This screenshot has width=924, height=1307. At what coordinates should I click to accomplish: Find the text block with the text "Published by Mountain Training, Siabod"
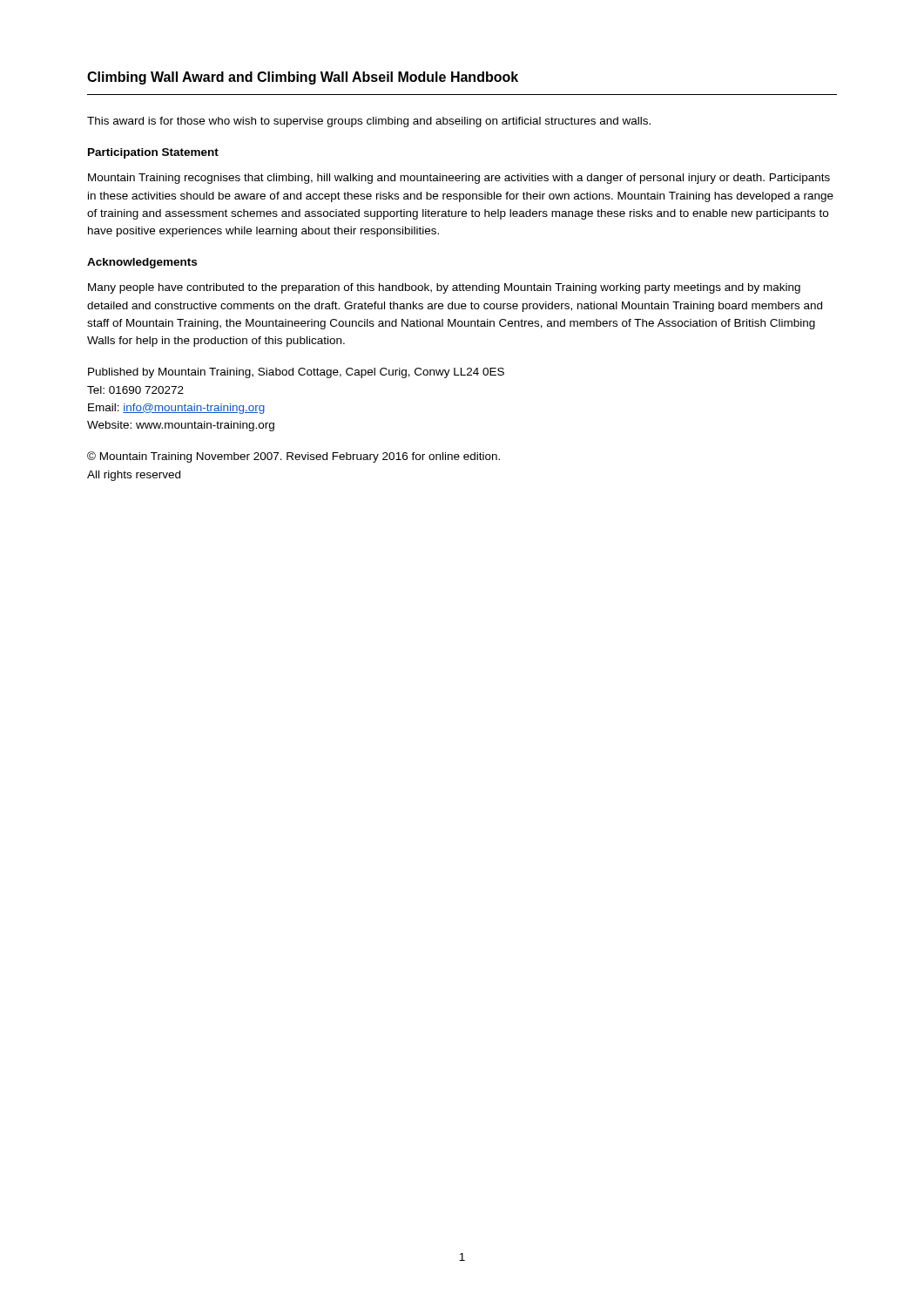(296, 373)
